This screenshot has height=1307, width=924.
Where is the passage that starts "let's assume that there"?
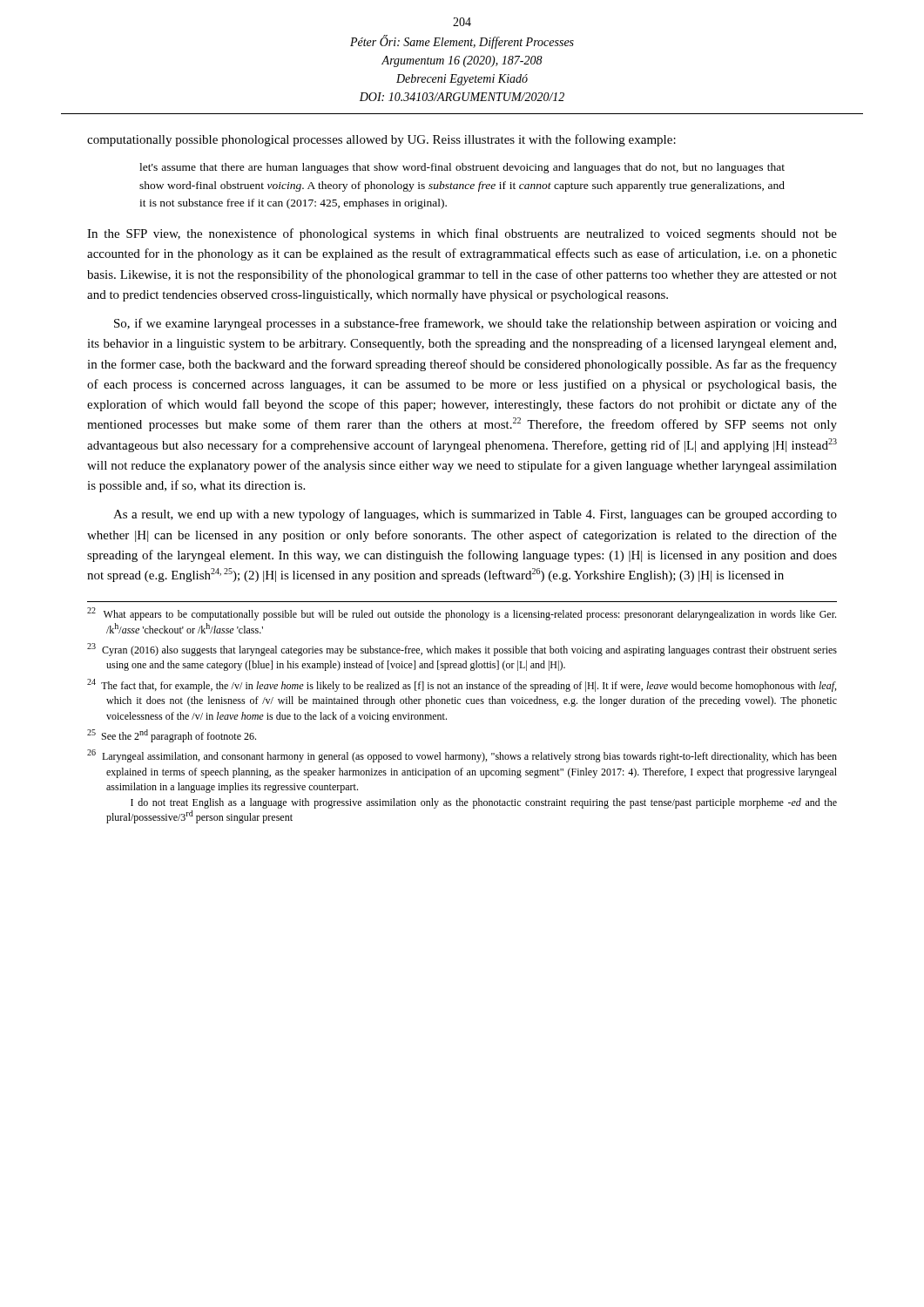462,185
